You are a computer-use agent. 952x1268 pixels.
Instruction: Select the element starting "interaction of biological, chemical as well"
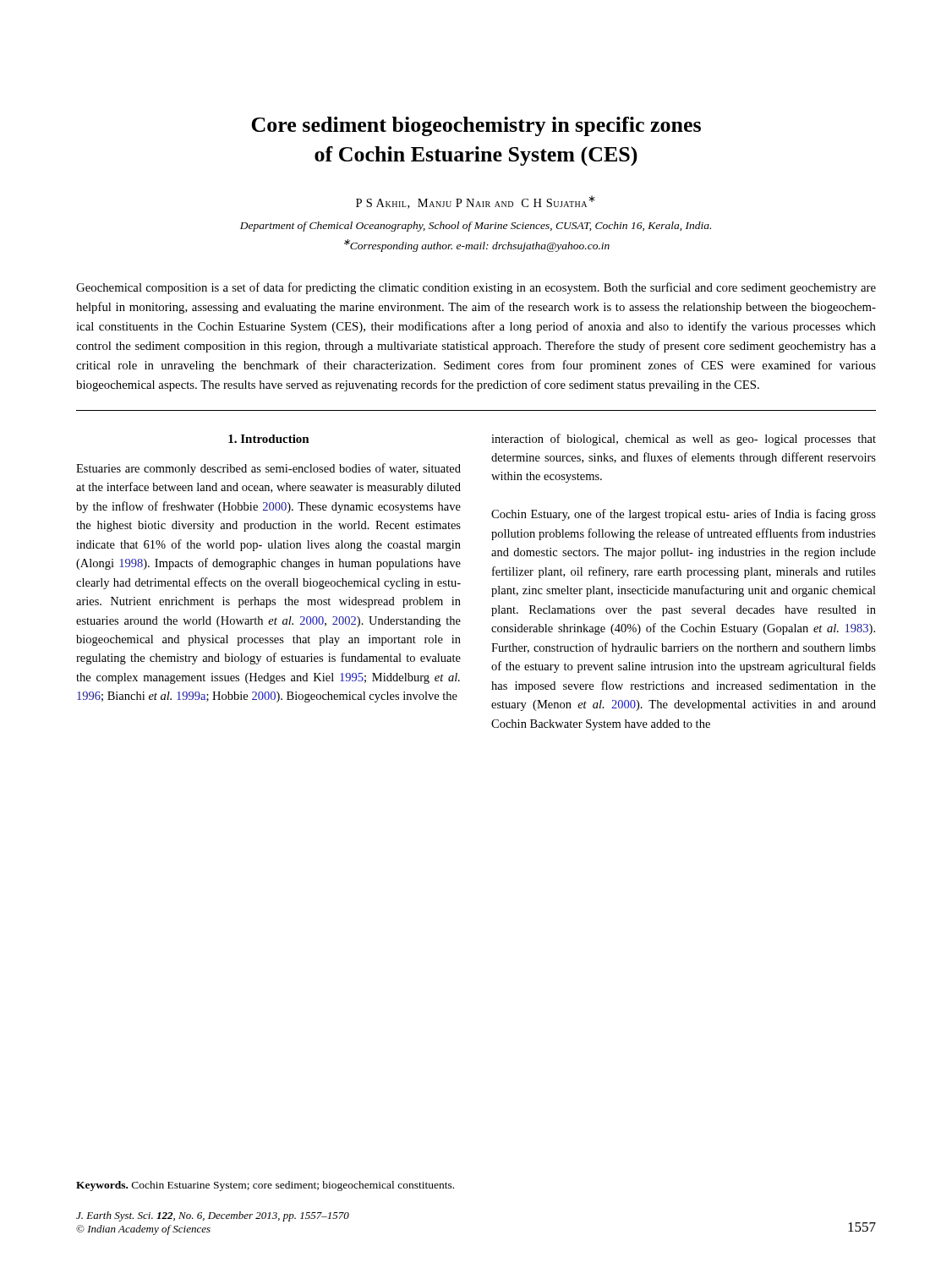click(684, 457)
